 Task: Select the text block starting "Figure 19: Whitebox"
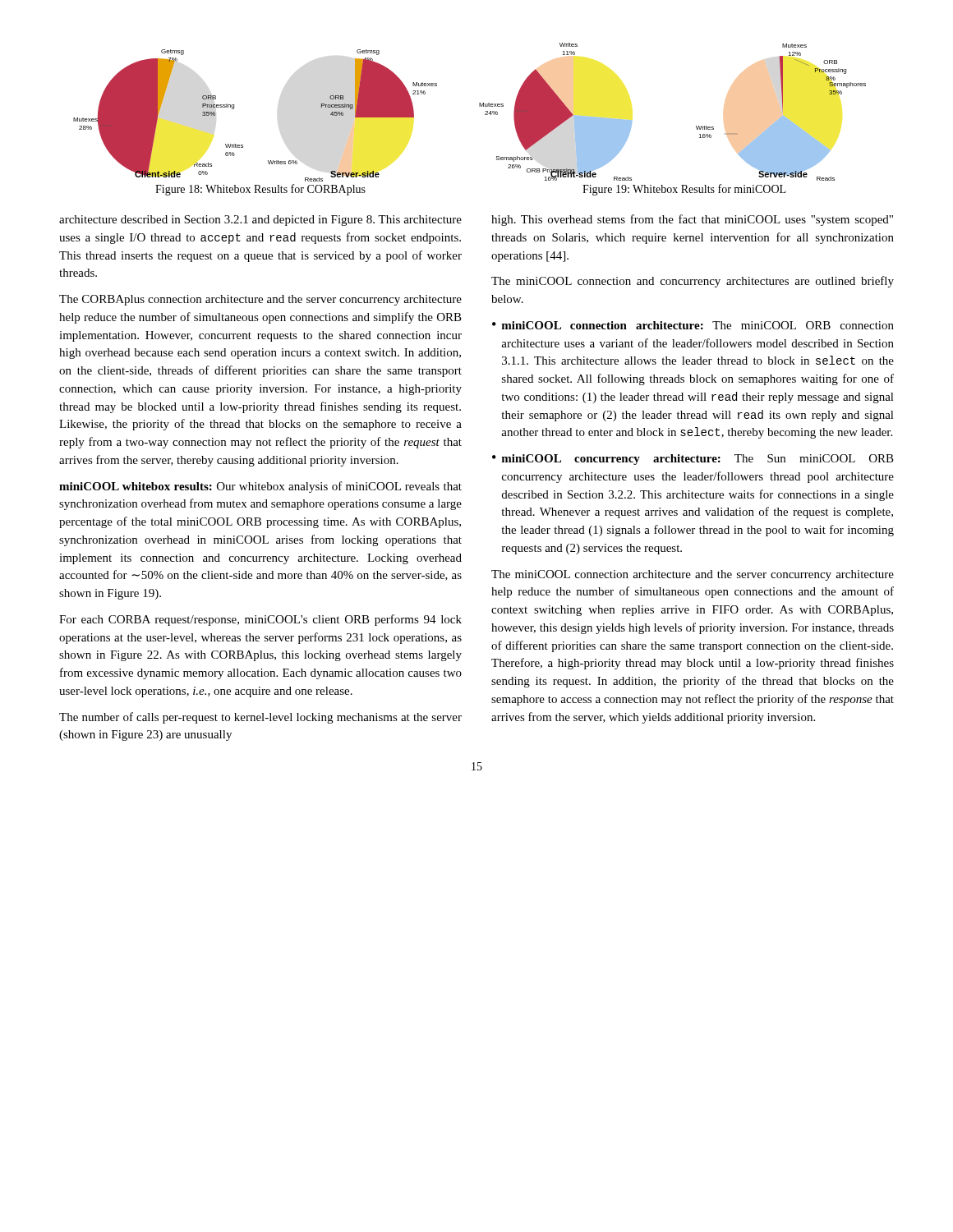(x=684, y=189)
